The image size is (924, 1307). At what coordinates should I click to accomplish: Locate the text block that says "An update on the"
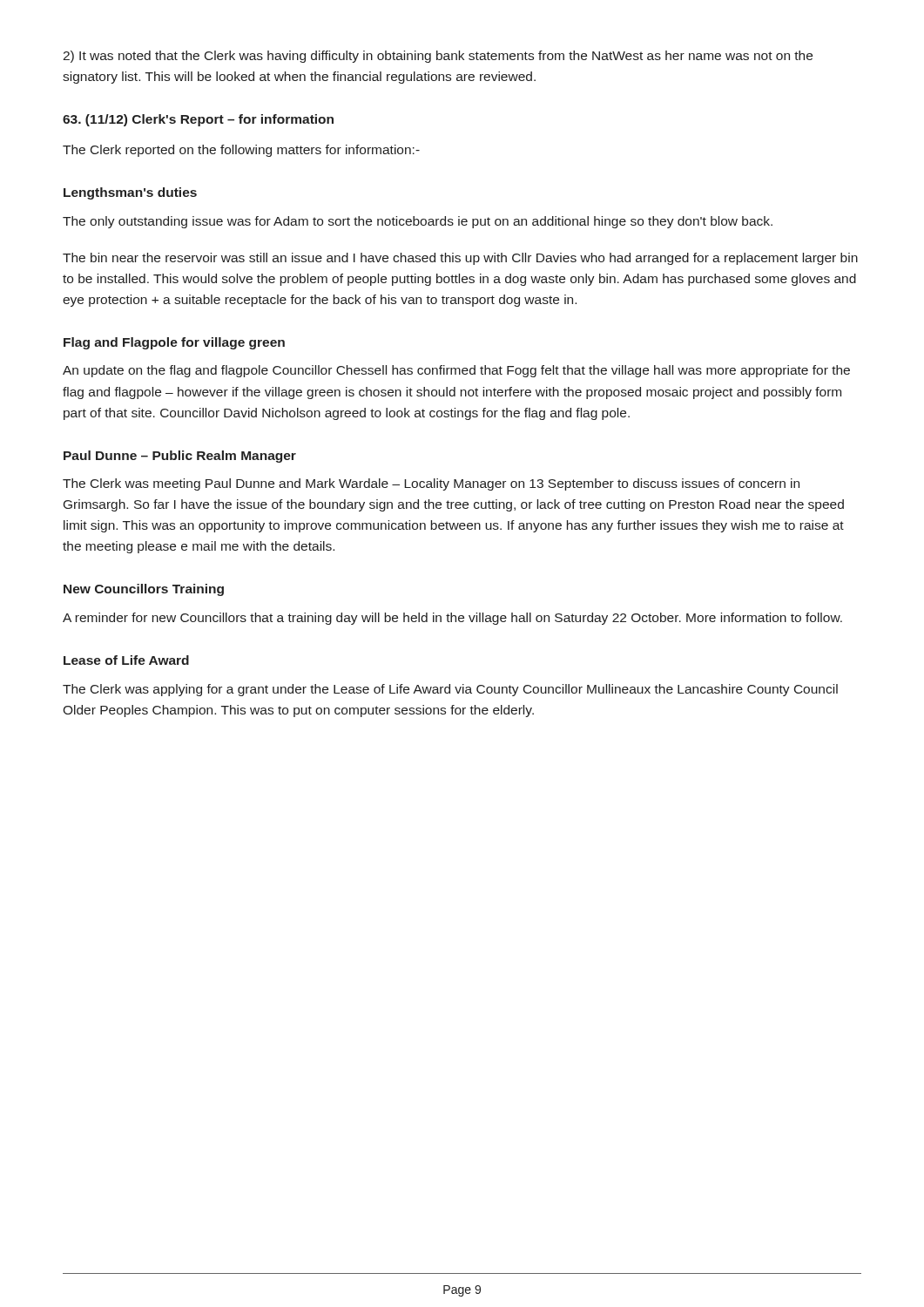pyautogui.click(x=457, y=391)
